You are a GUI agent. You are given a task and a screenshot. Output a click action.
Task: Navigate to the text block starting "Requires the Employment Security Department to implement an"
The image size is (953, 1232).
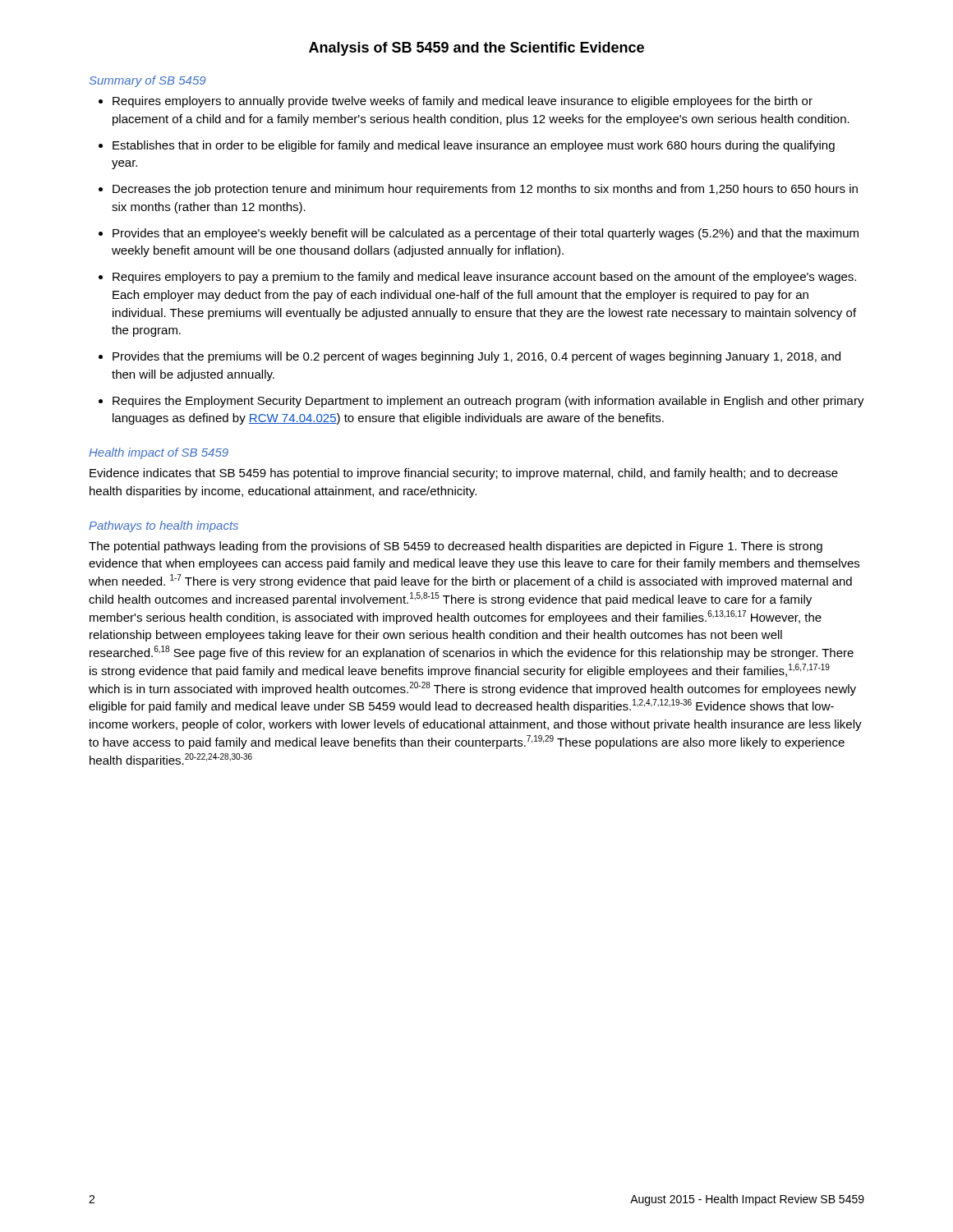[x=488, y=409]
